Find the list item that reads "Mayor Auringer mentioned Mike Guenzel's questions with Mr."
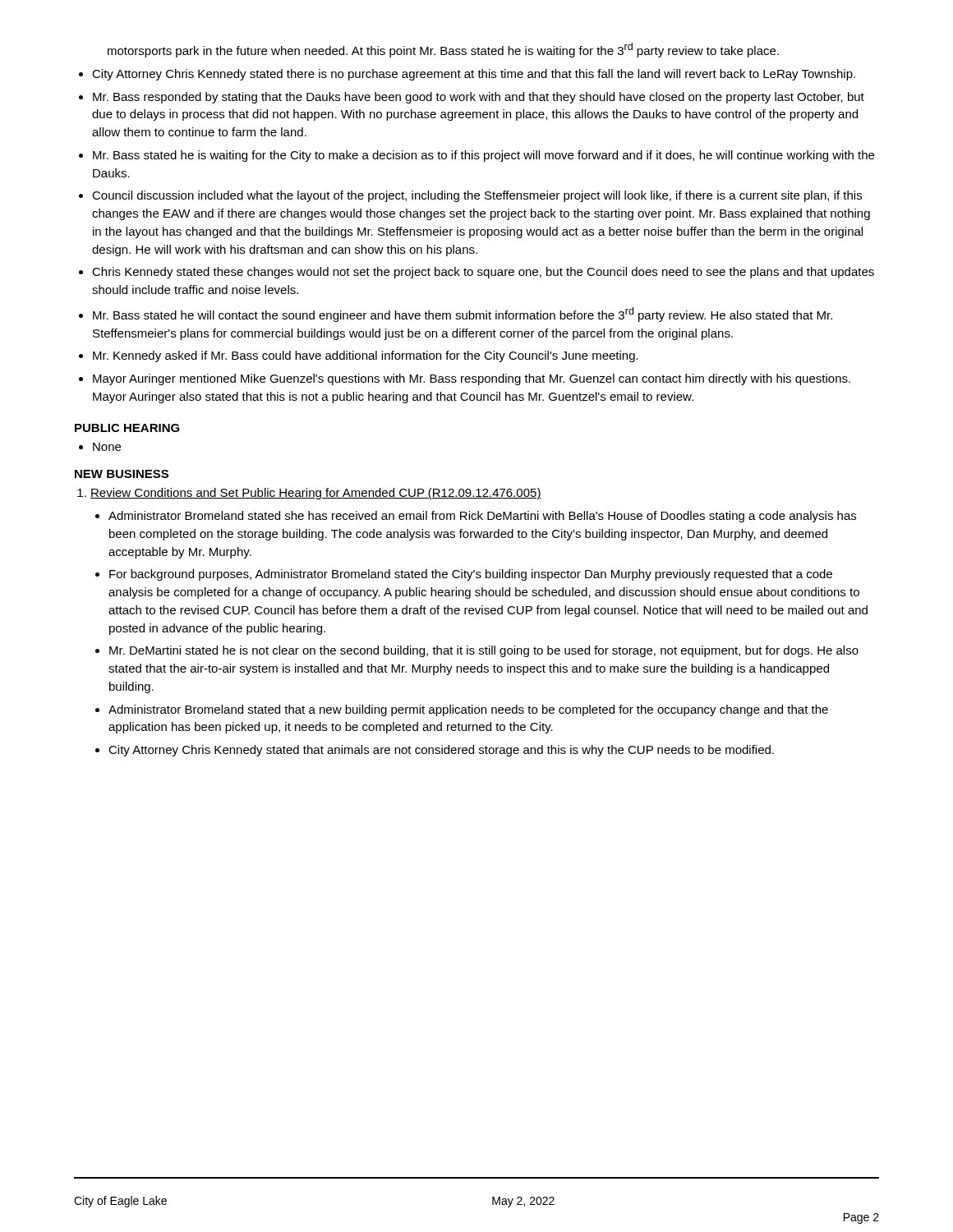This screenshot has width=953, height=1232. (472, 387)
